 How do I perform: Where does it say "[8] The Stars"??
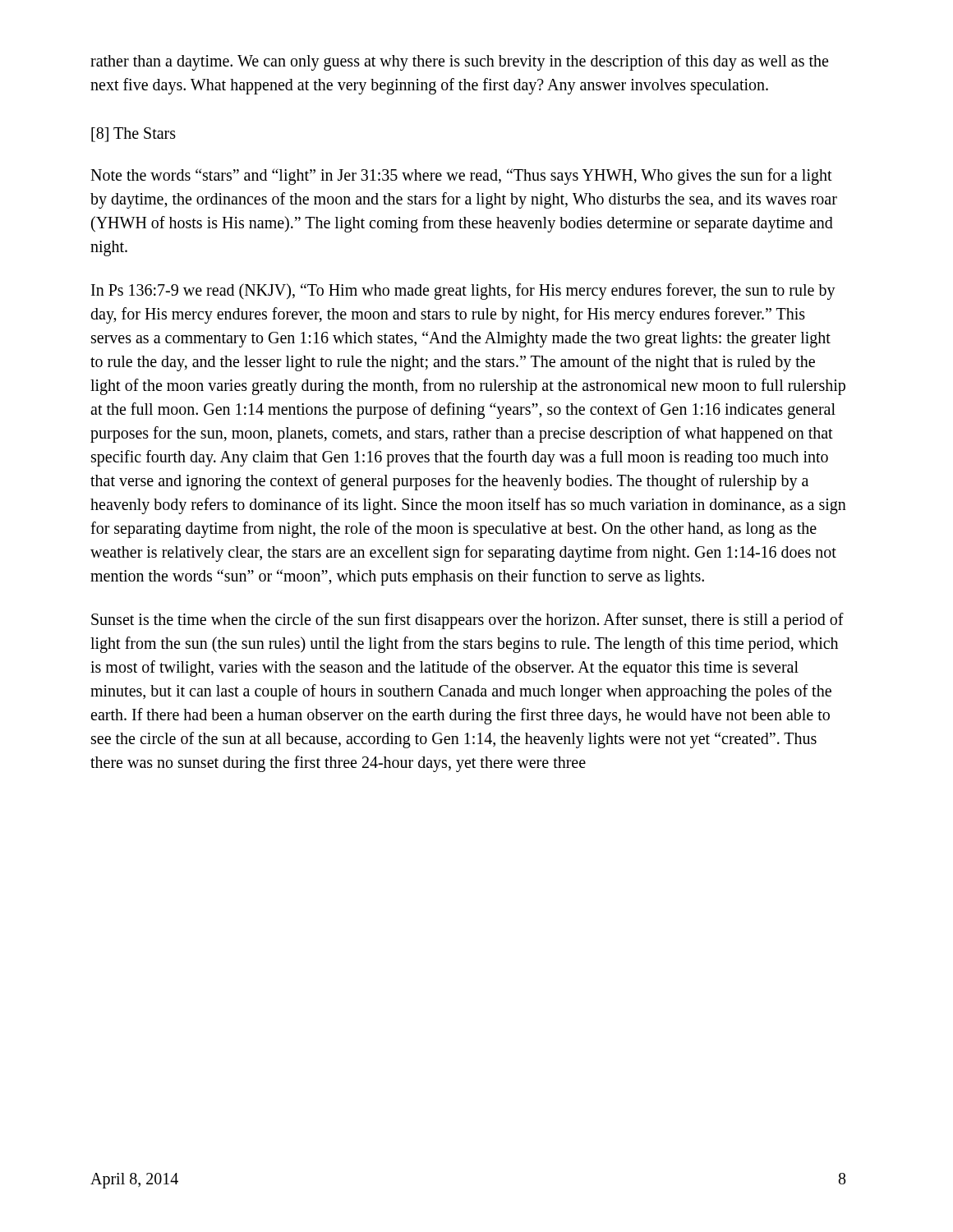133,133
